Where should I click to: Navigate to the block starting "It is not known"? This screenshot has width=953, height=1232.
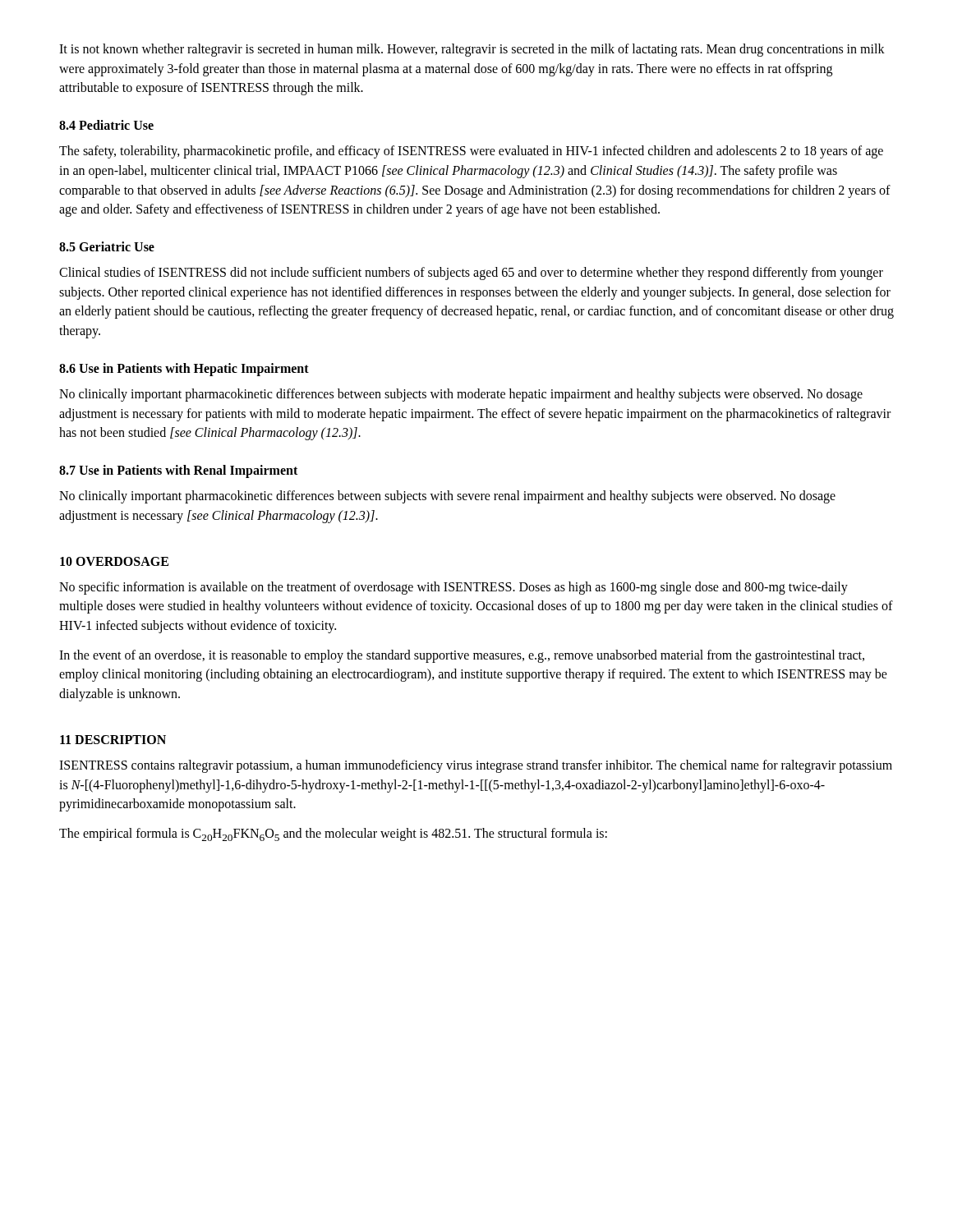coord(472,68)
